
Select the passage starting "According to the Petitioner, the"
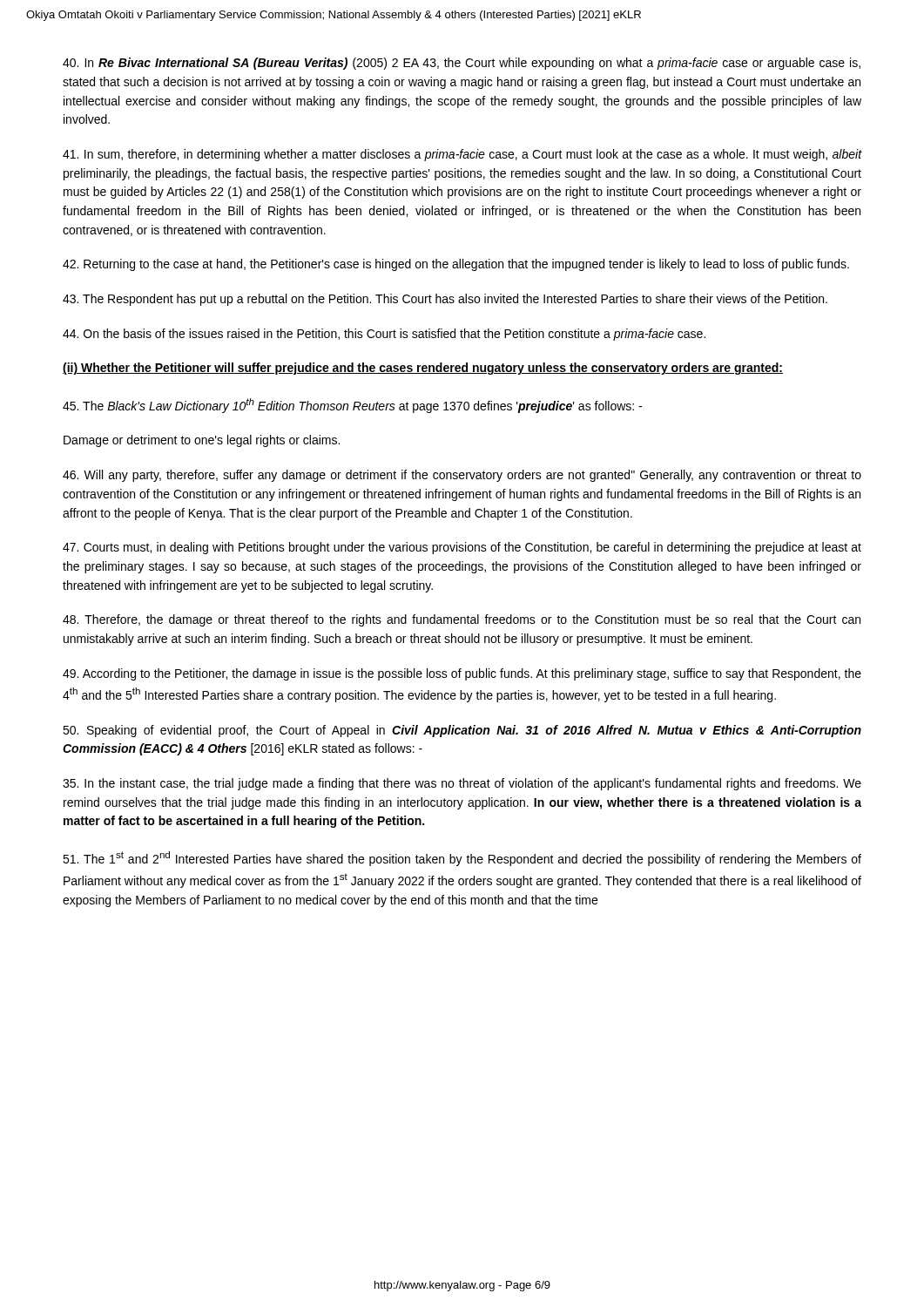click(462, 684)
